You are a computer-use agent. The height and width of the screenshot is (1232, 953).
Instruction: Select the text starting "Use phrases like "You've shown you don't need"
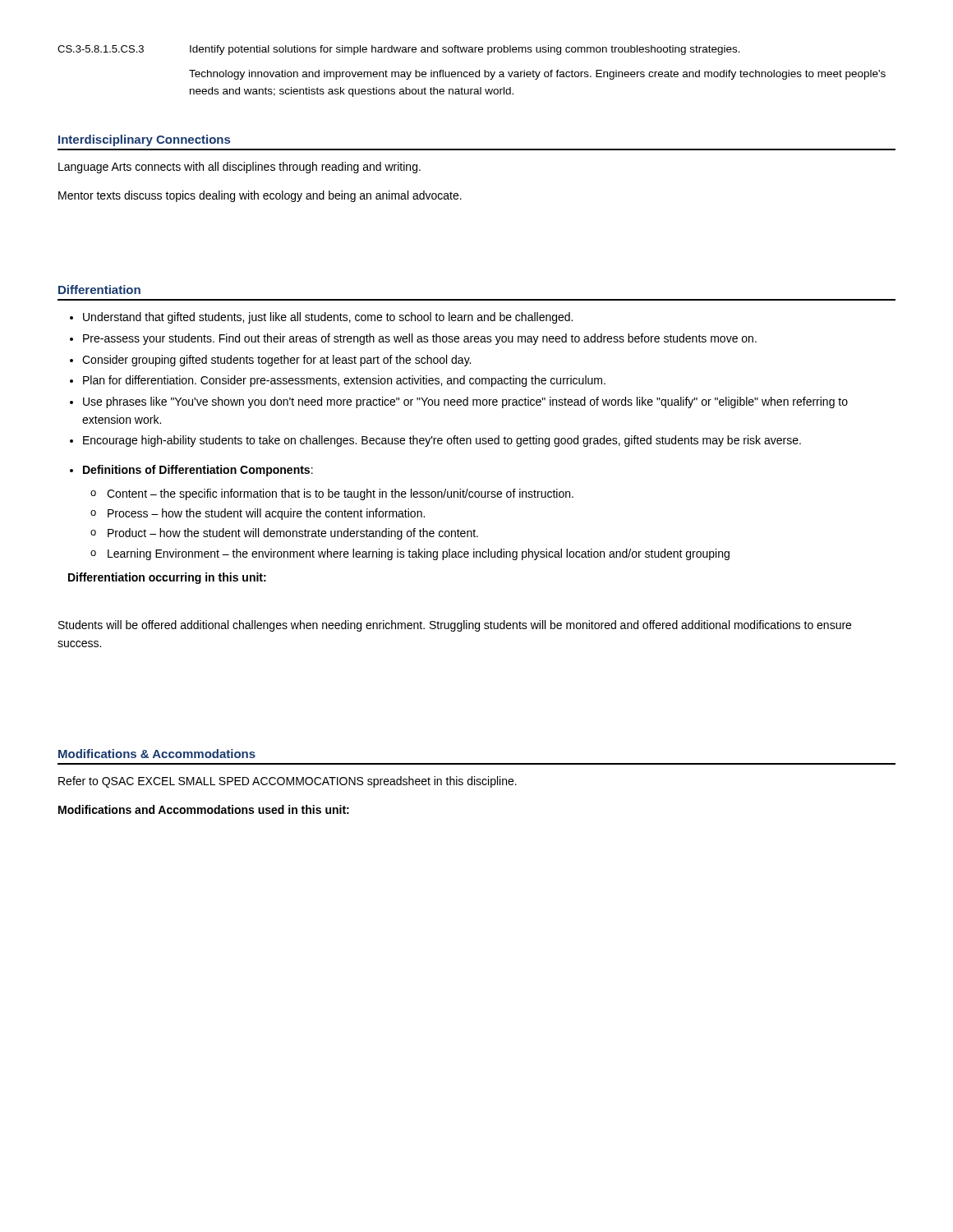point(465,410)
